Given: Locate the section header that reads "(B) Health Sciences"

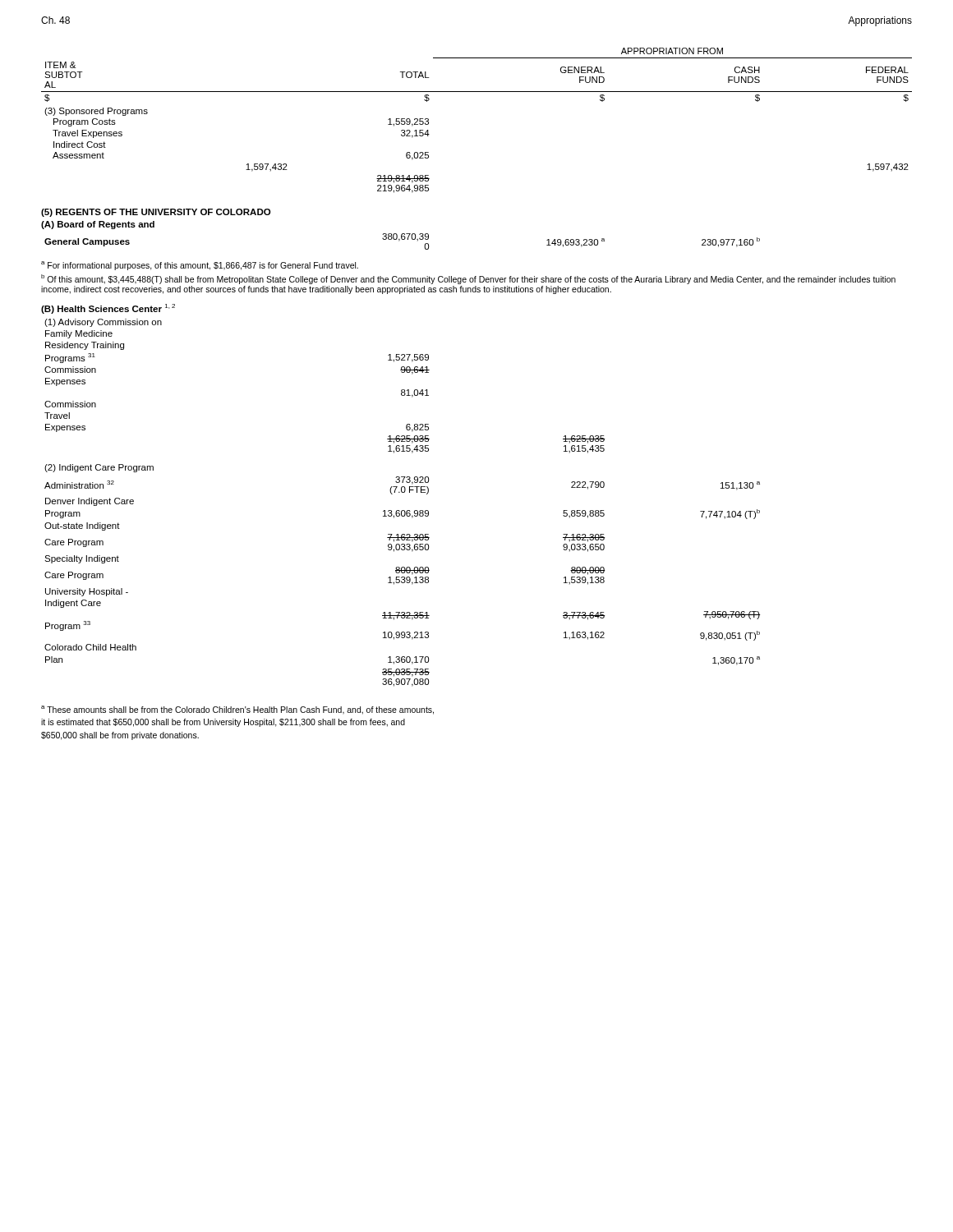Looking at the screenshot, I should [x=108, y=308].
